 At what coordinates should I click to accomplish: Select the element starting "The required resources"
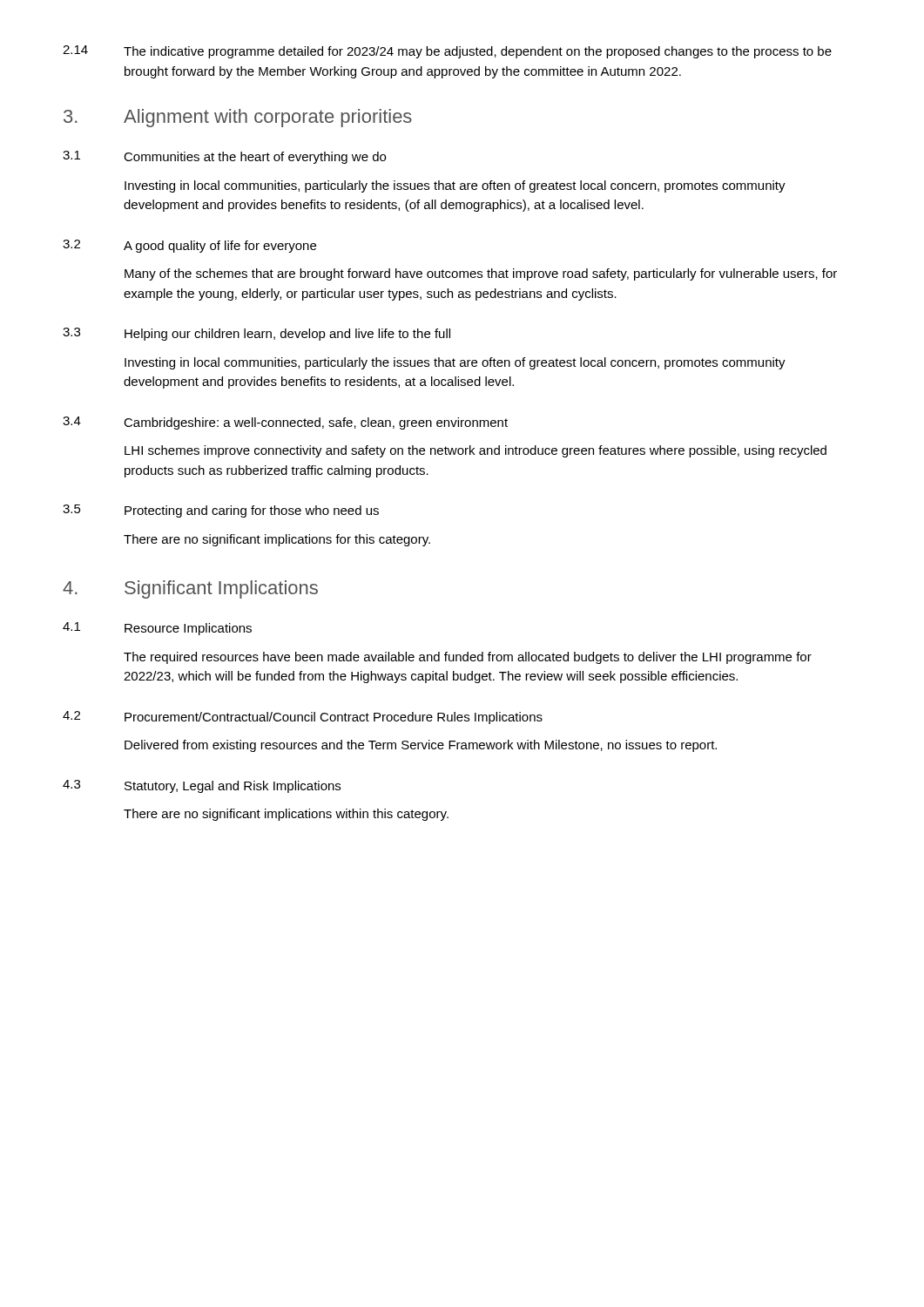click(467, 666)
